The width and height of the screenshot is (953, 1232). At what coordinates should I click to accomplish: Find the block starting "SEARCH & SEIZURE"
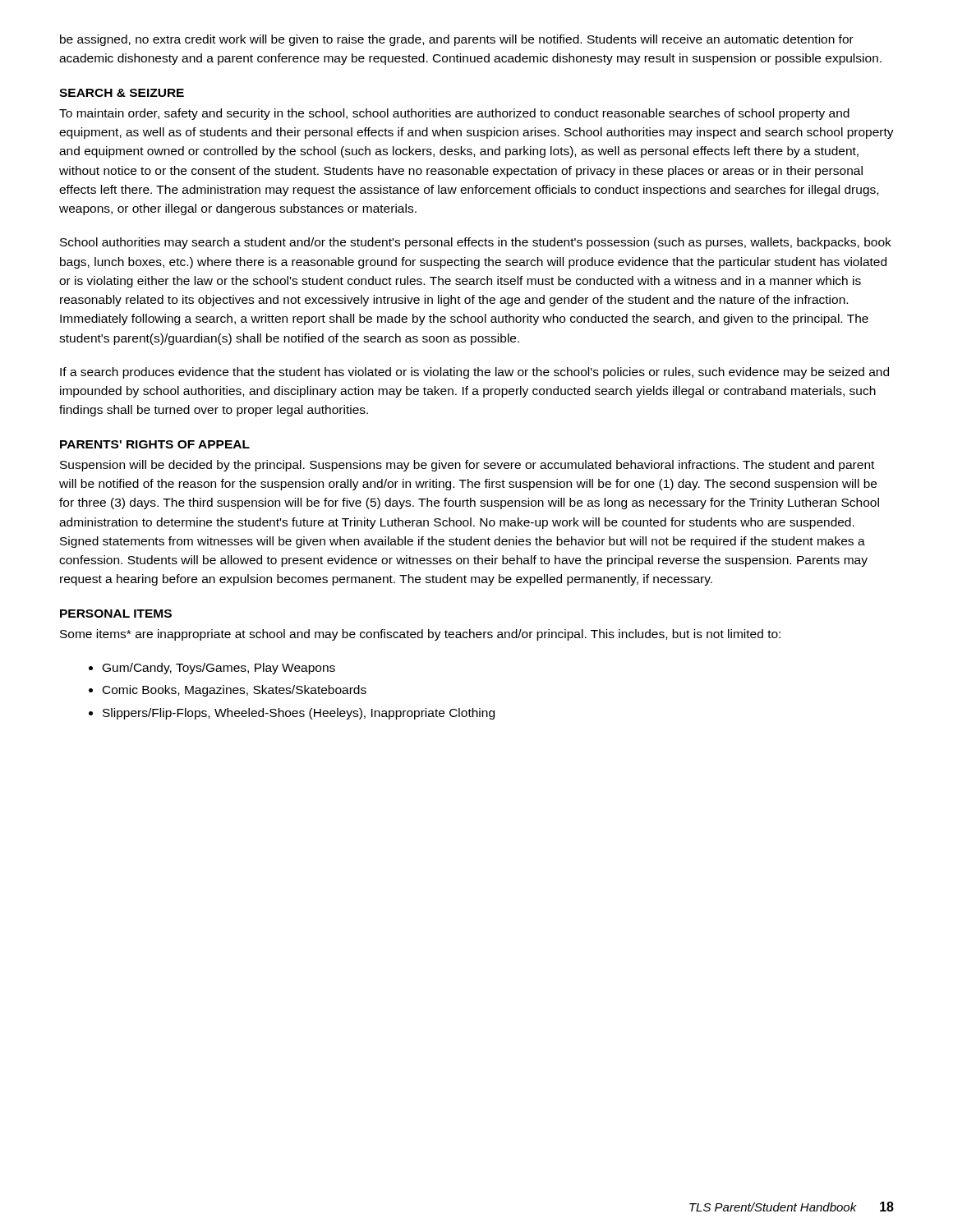point(122,92)
